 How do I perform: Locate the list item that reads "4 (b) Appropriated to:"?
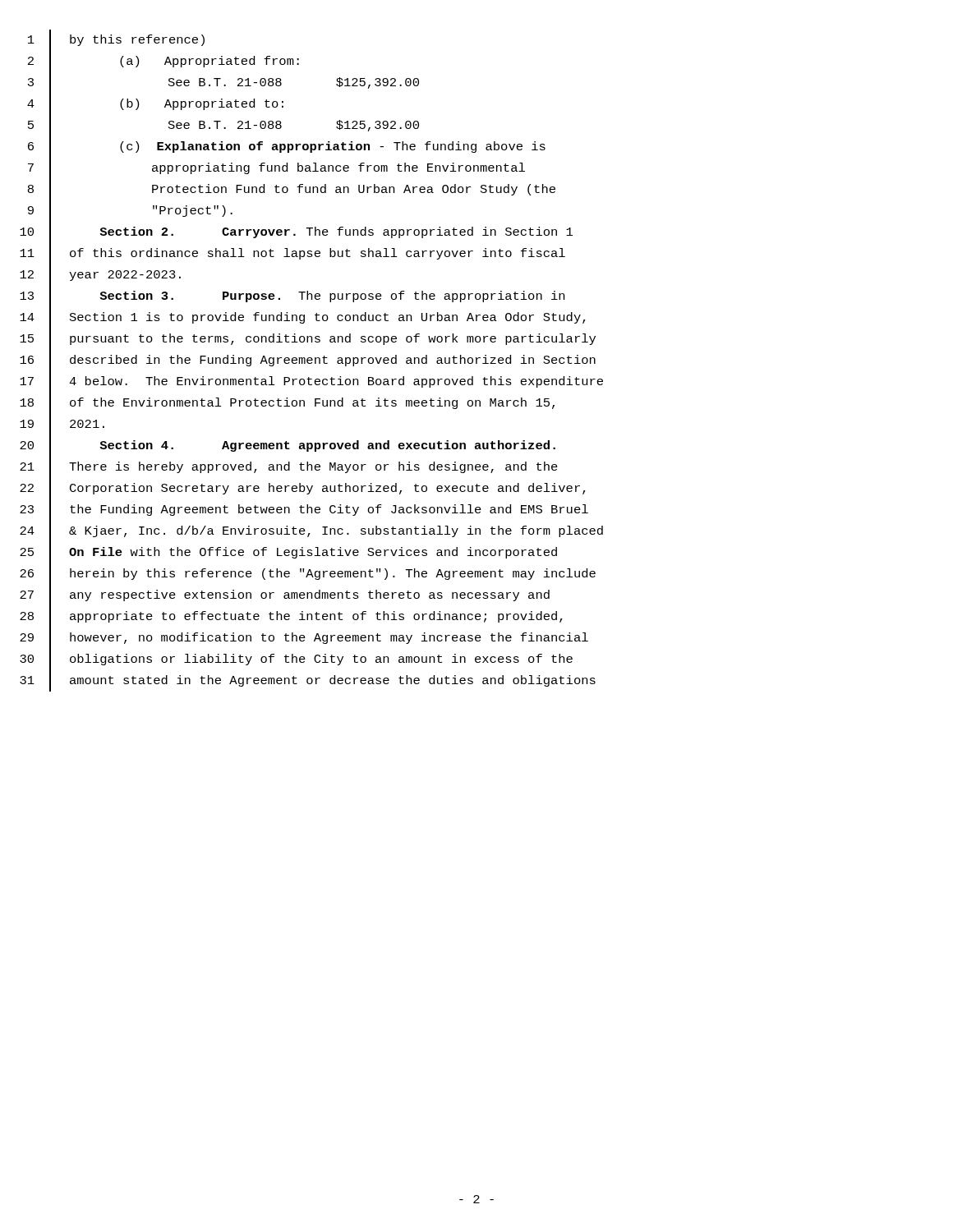click(50, 104)
